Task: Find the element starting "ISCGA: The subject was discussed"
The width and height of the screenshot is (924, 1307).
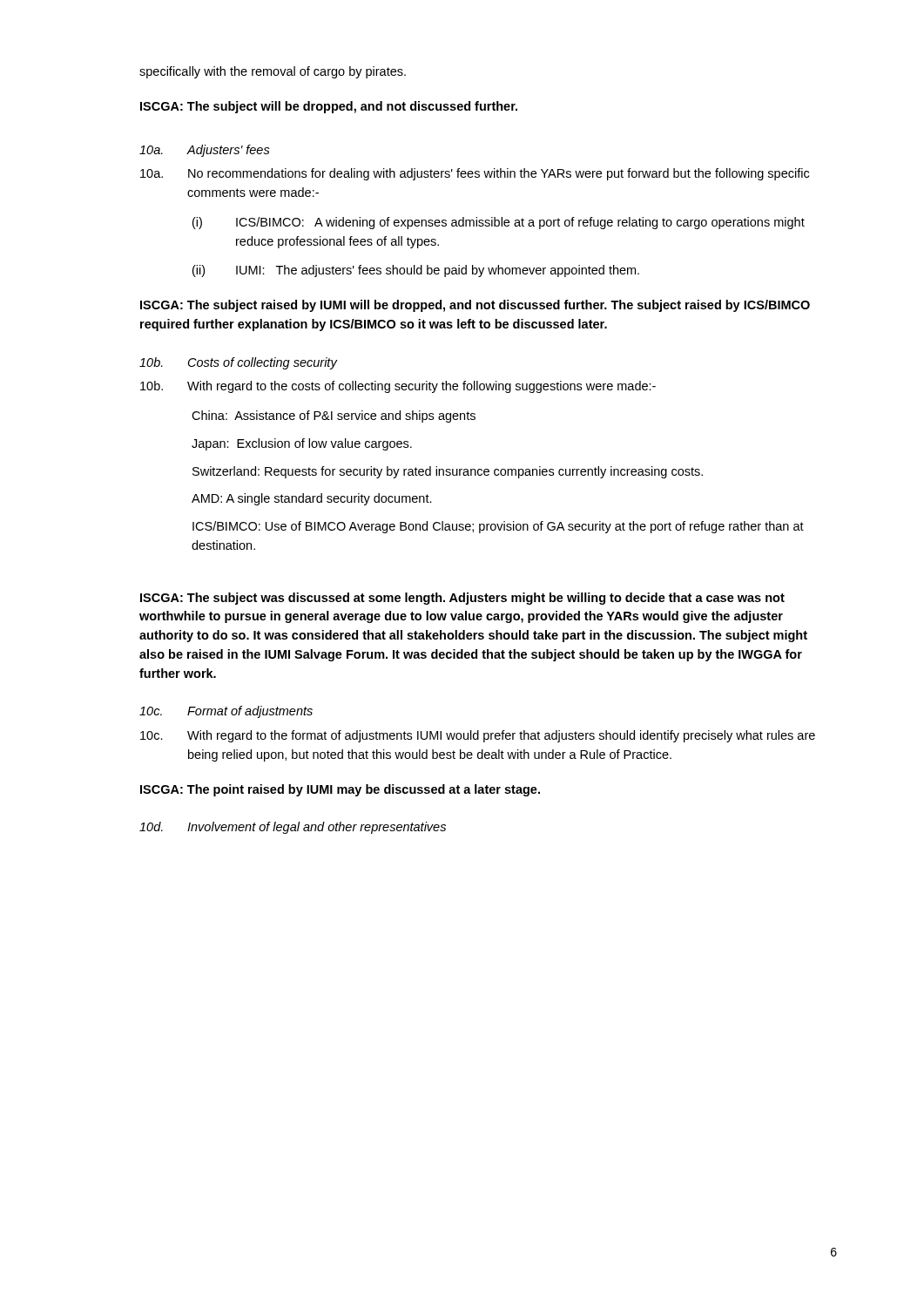Action: tap(473, 635)
